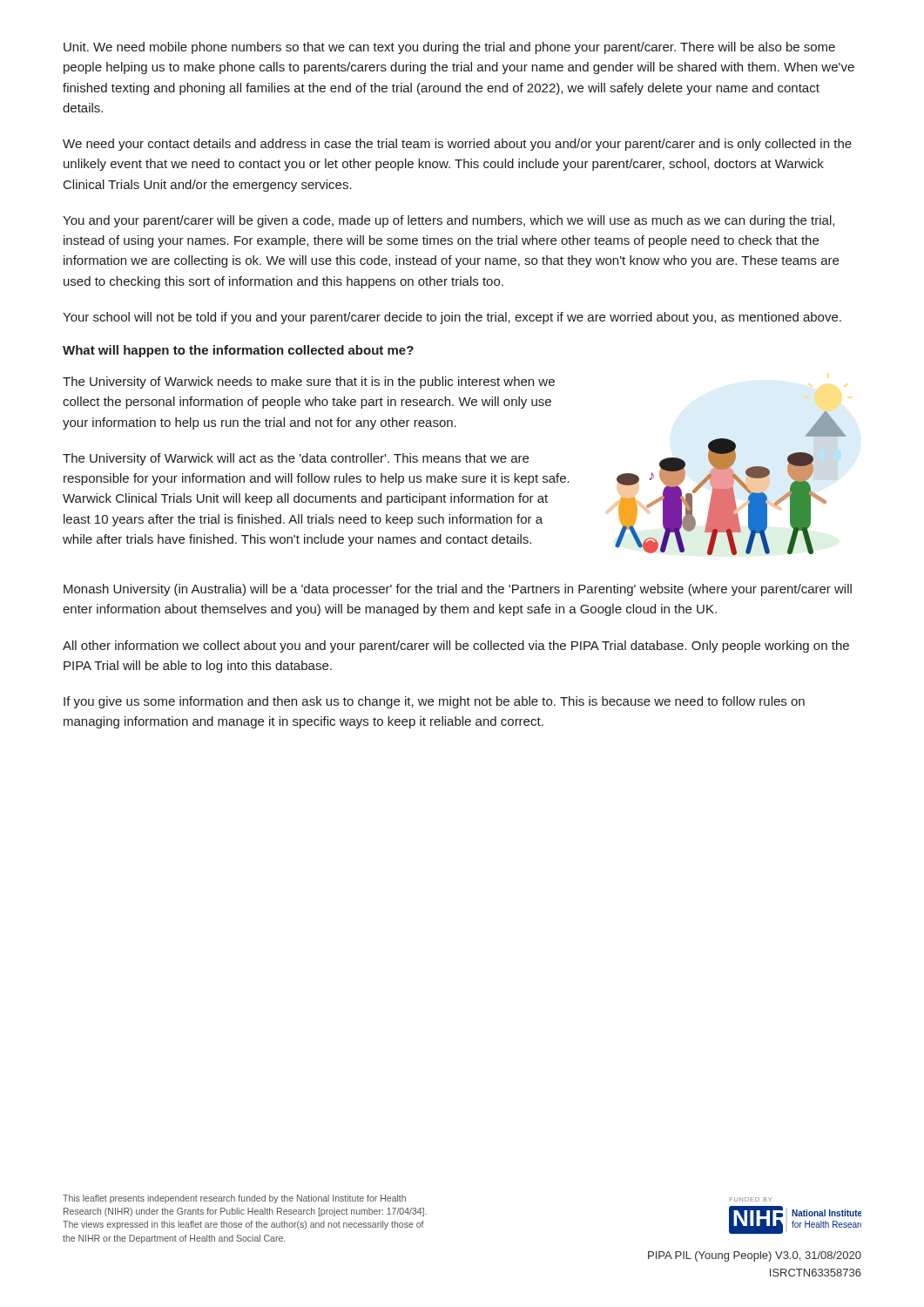Navigate to the region starting "The University of Warwick will act"

click(316, 498)
